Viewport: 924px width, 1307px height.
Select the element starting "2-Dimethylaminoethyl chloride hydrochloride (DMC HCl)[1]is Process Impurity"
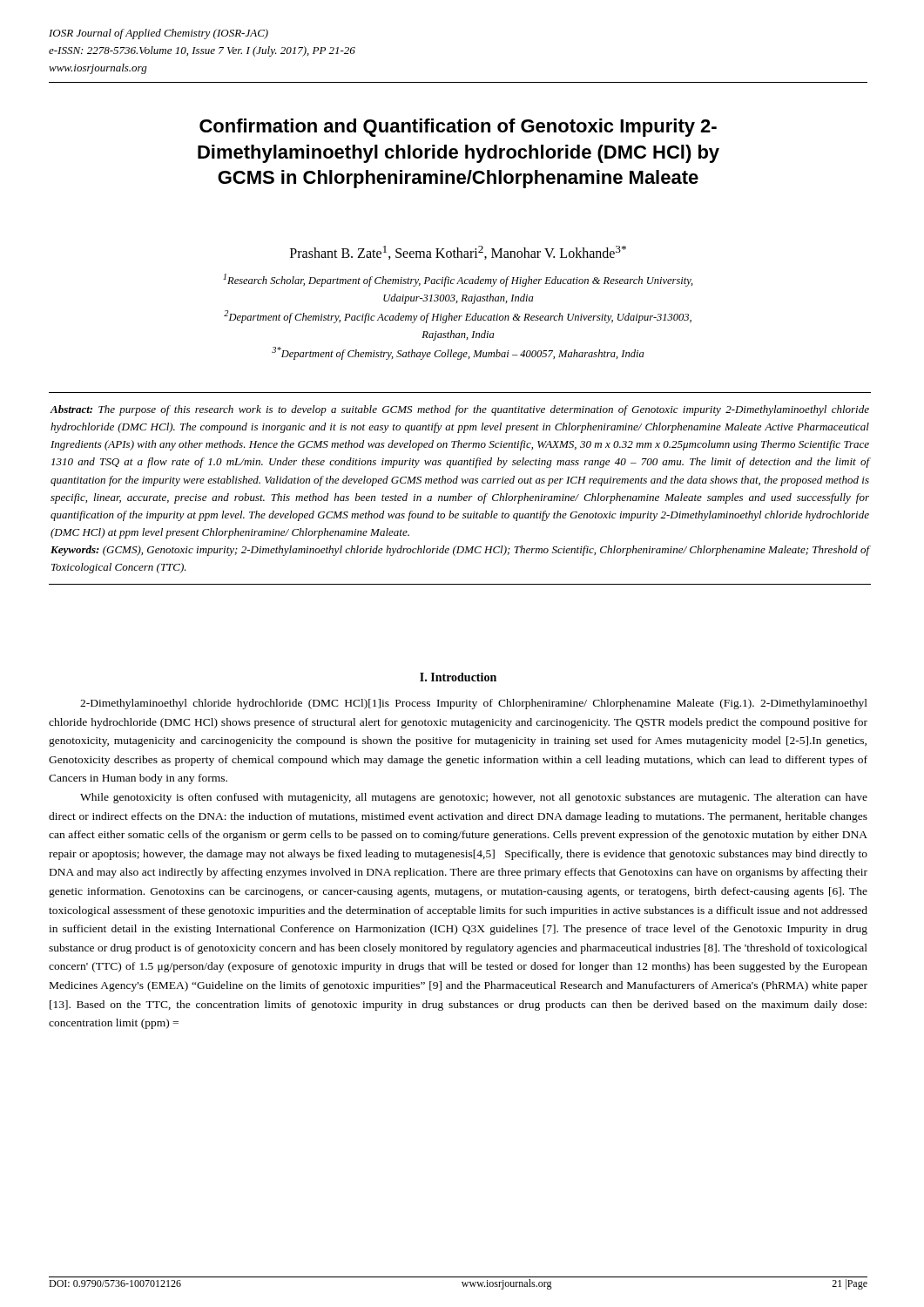(458, 863)
